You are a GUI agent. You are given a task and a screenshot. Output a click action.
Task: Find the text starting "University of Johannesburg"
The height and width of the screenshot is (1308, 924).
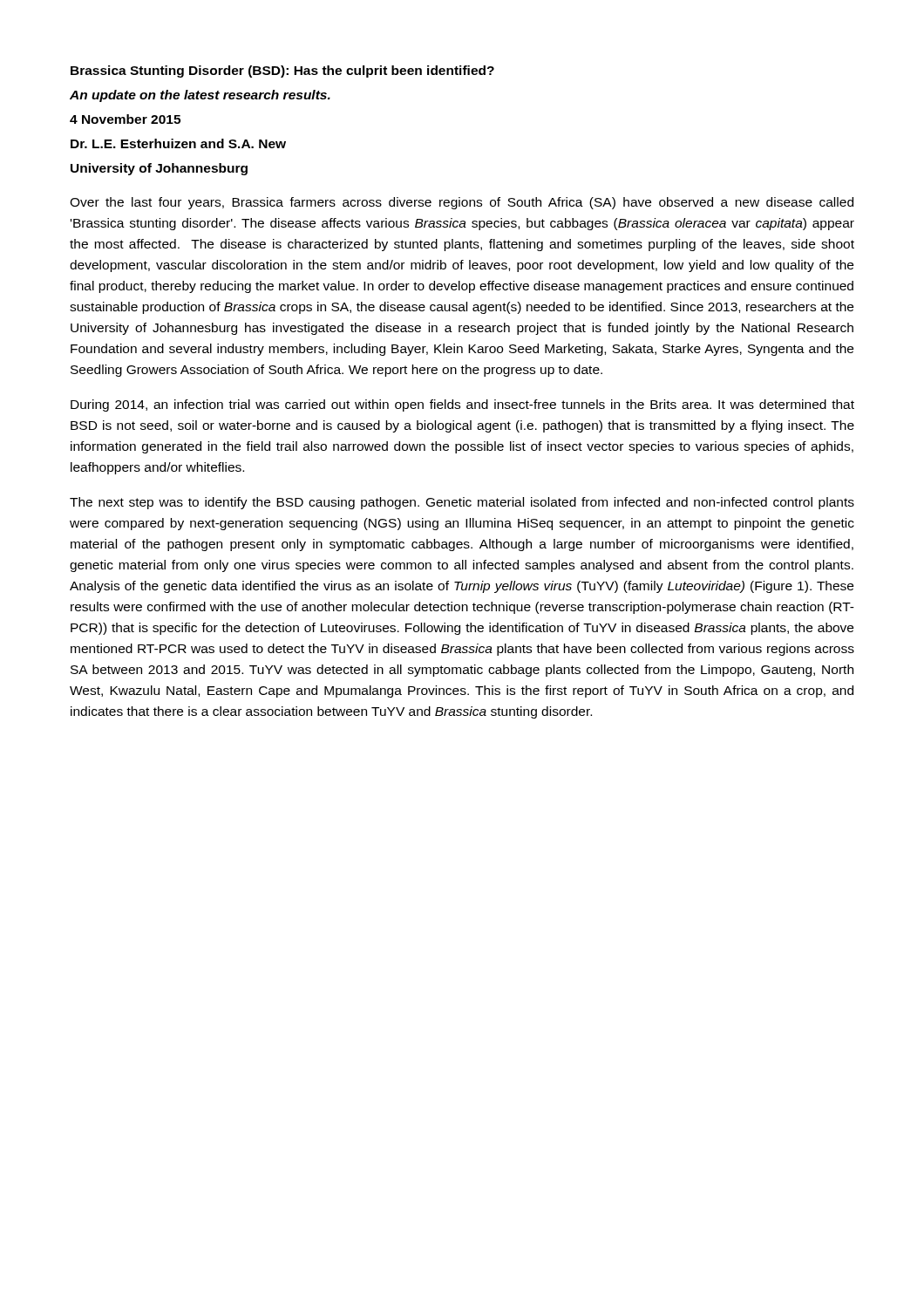(x=159, y=168)
